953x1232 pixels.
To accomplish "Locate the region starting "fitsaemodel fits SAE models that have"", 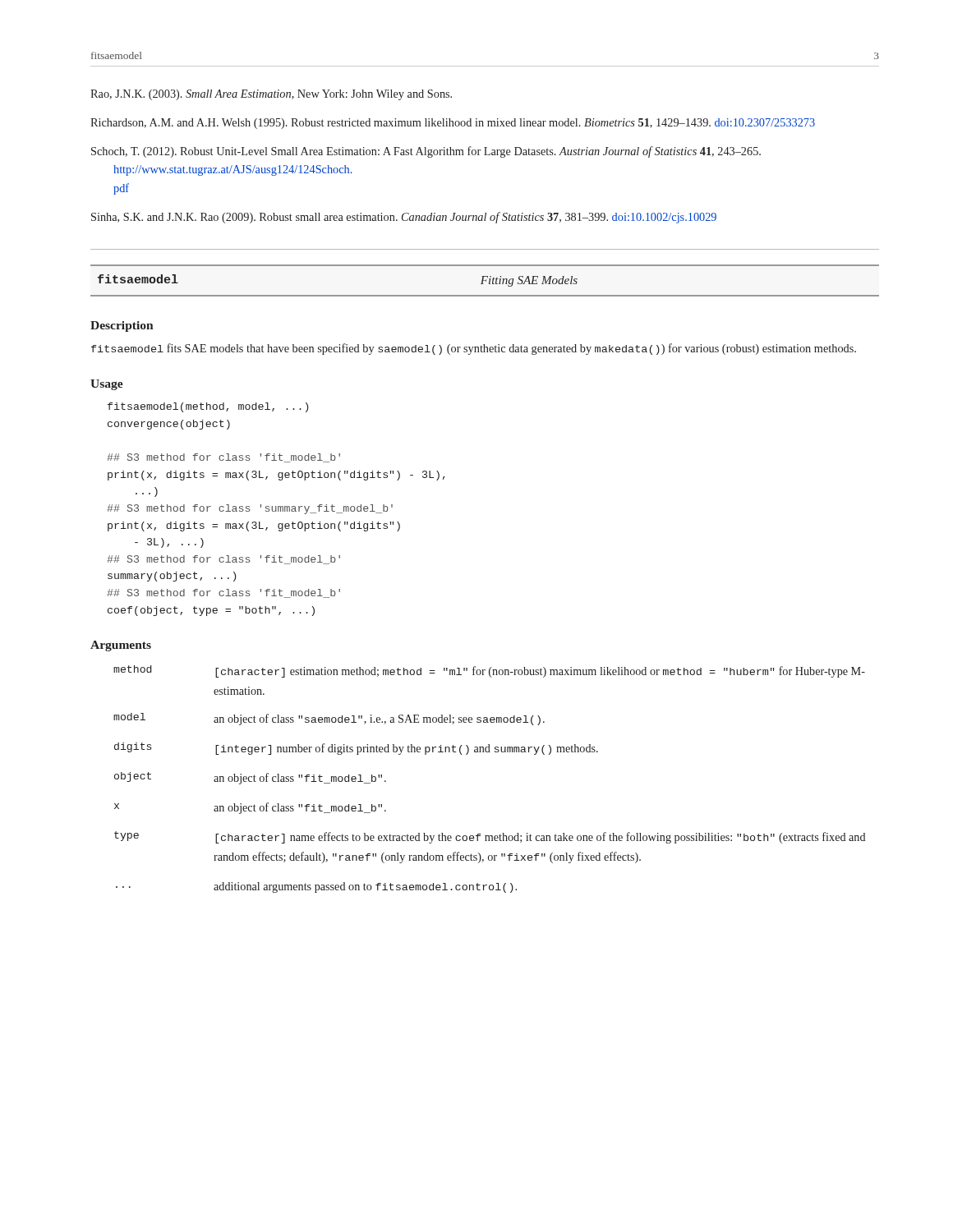I will click(474, 349).
